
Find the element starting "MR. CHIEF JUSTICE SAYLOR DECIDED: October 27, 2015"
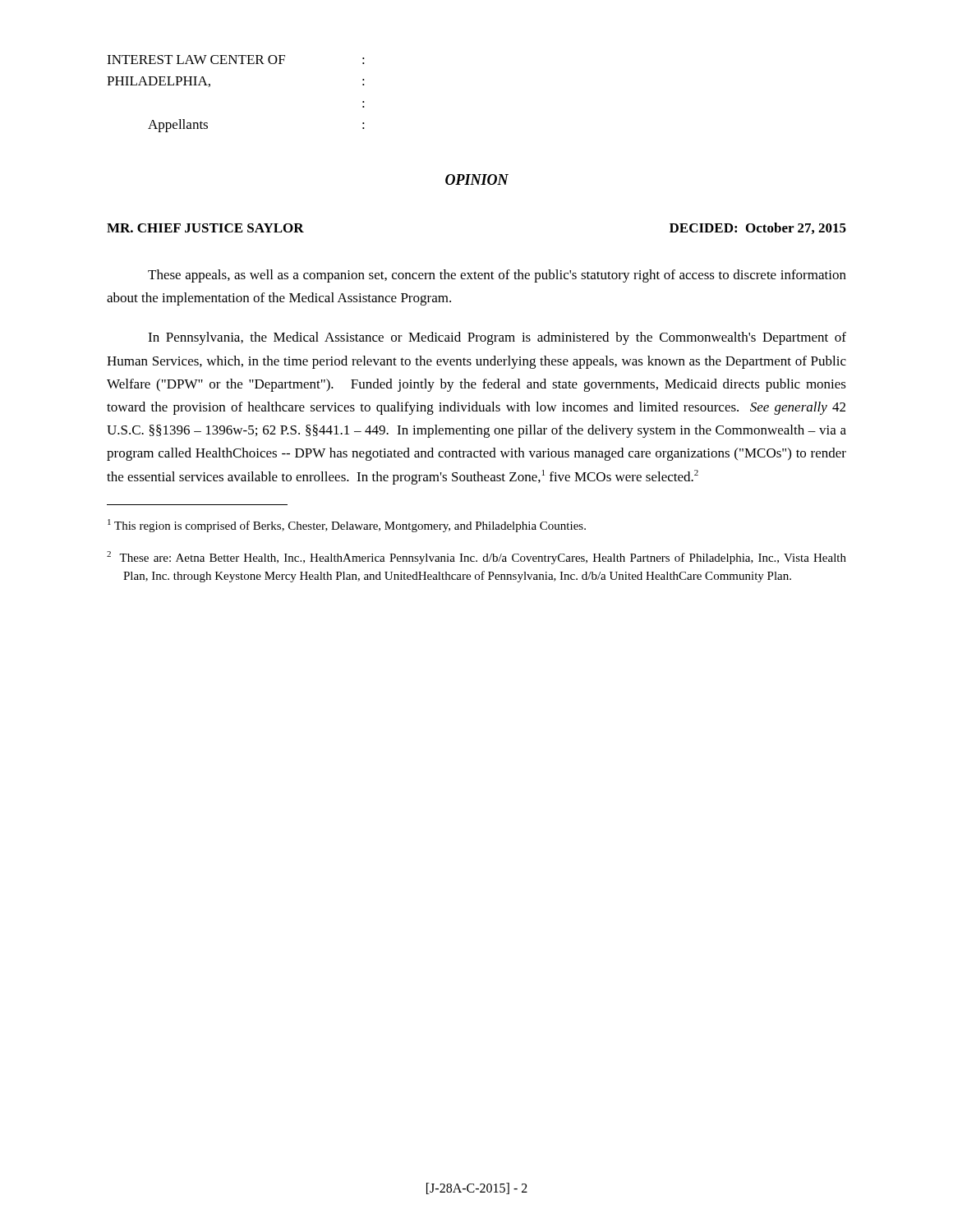coord(213,228)
